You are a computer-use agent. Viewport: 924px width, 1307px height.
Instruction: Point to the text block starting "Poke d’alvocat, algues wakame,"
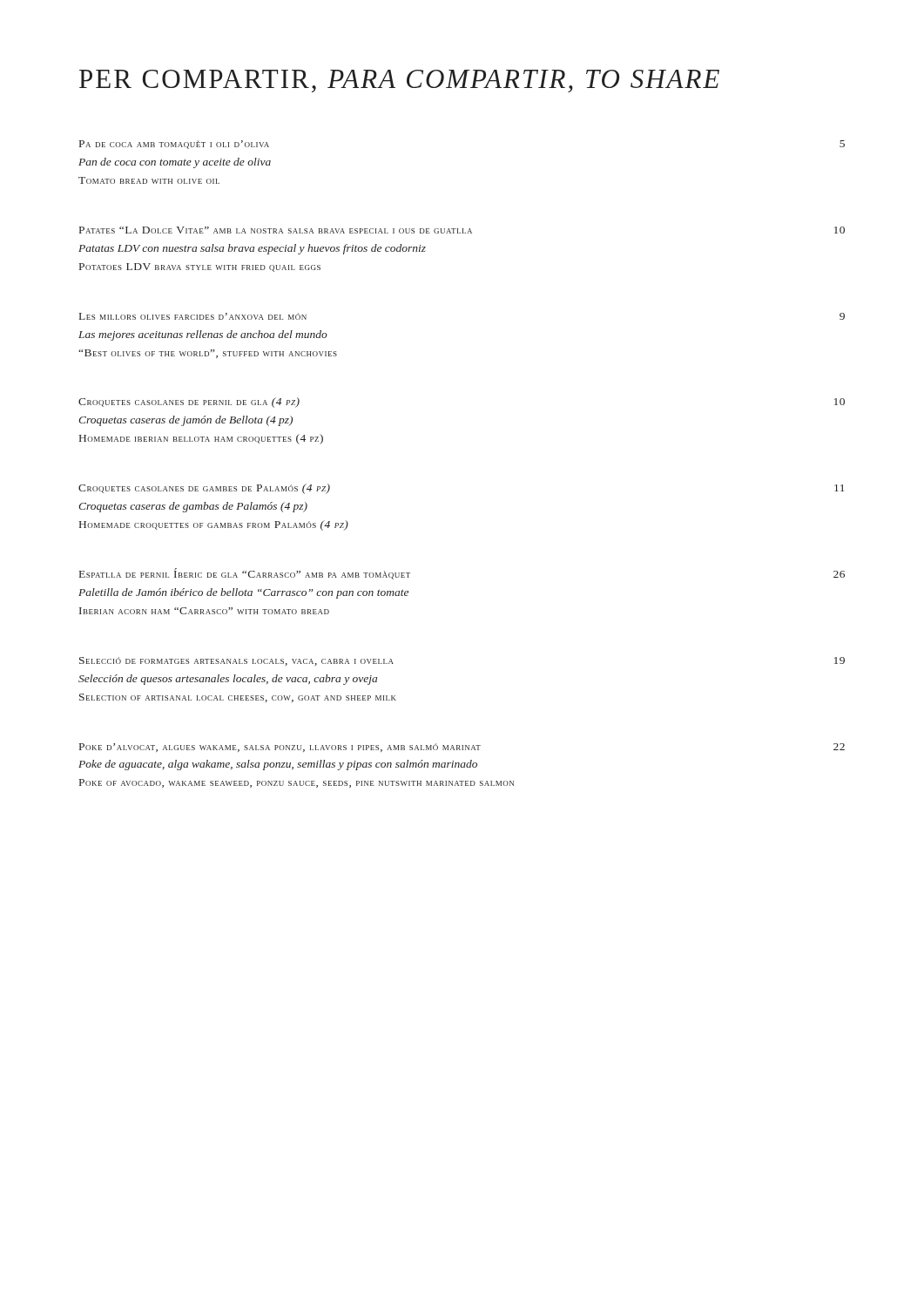coord(462,765)
